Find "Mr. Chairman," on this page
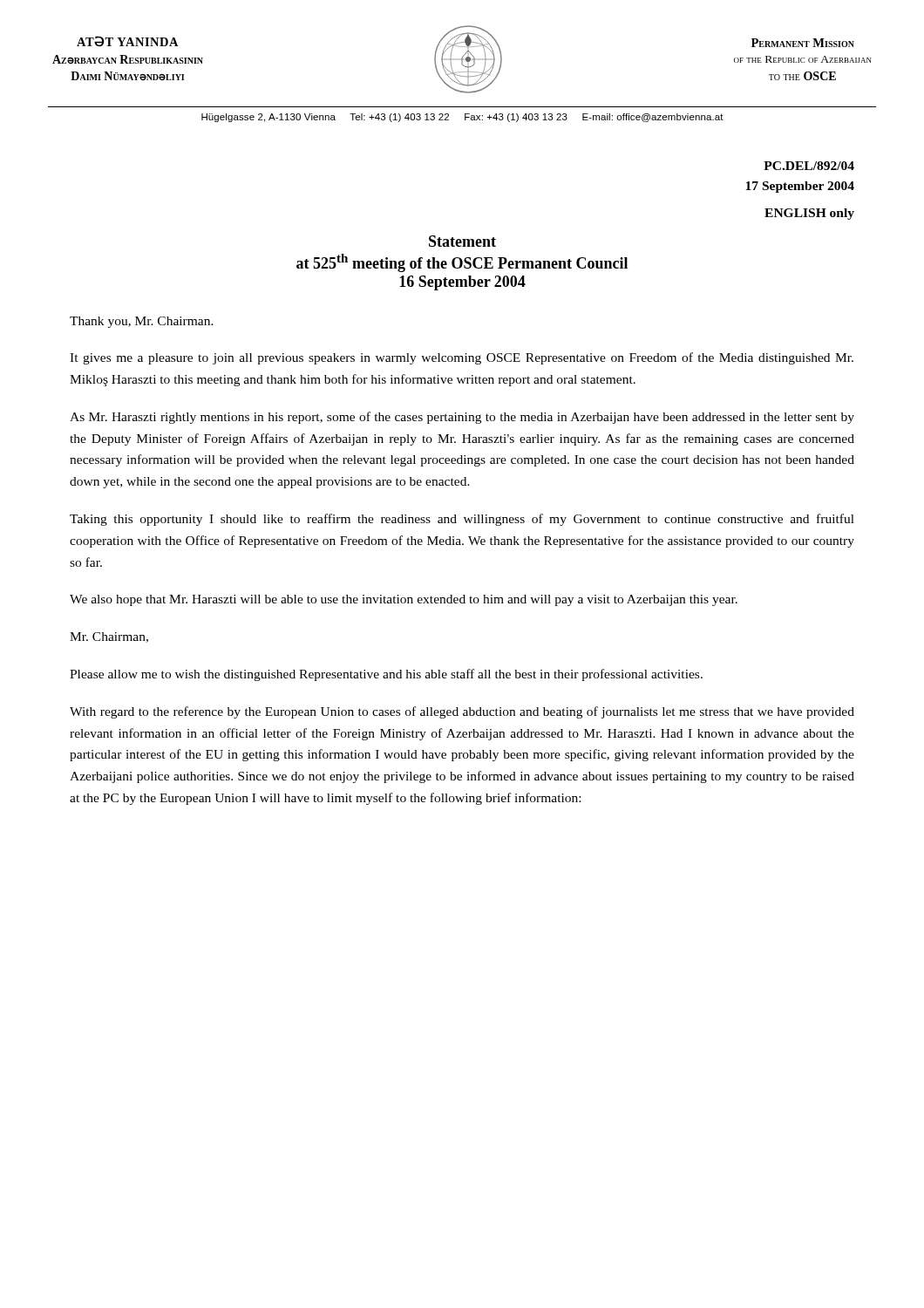This screenshot has width=924, height=1308. 109,636
